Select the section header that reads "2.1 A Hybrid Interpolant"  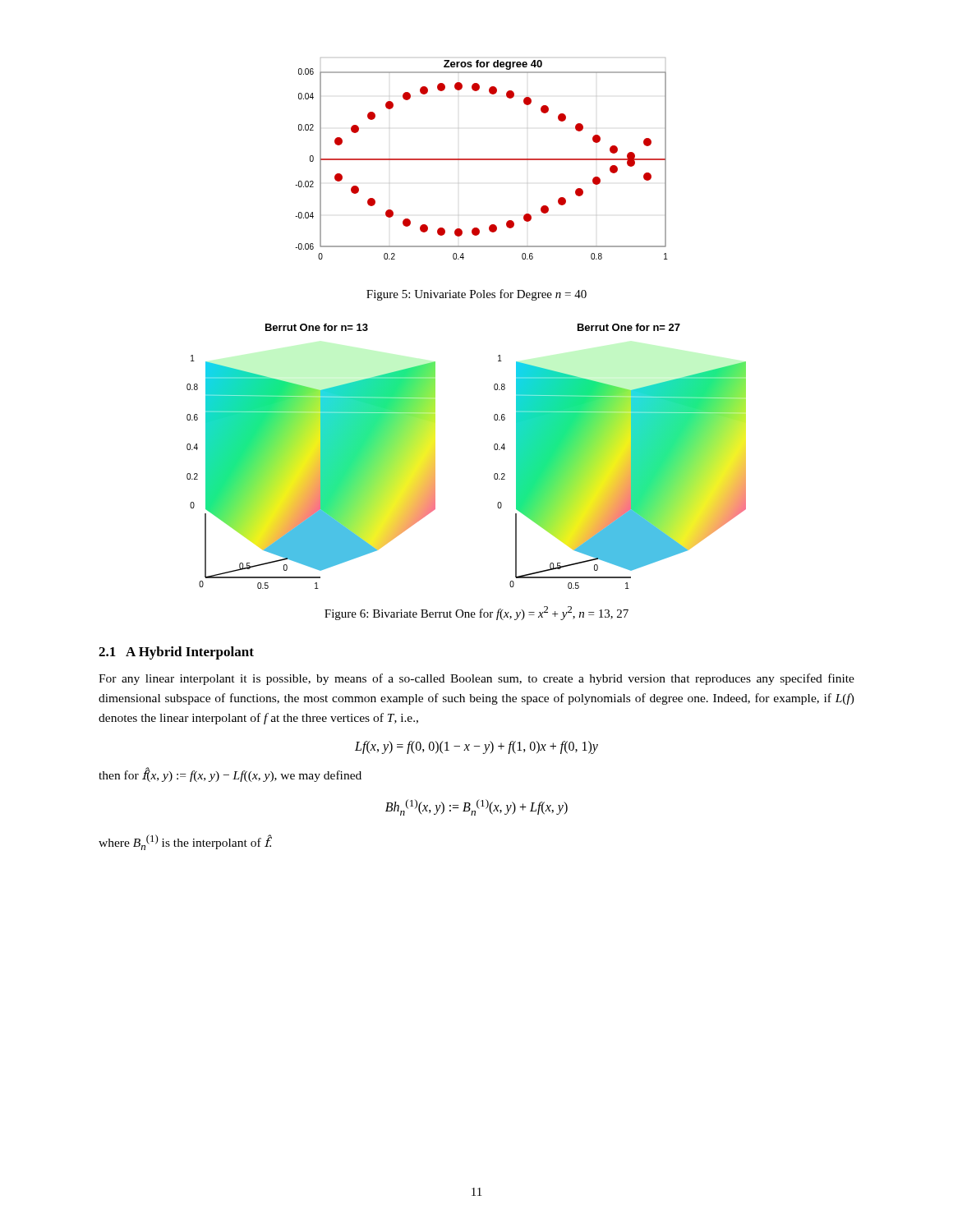176,652
